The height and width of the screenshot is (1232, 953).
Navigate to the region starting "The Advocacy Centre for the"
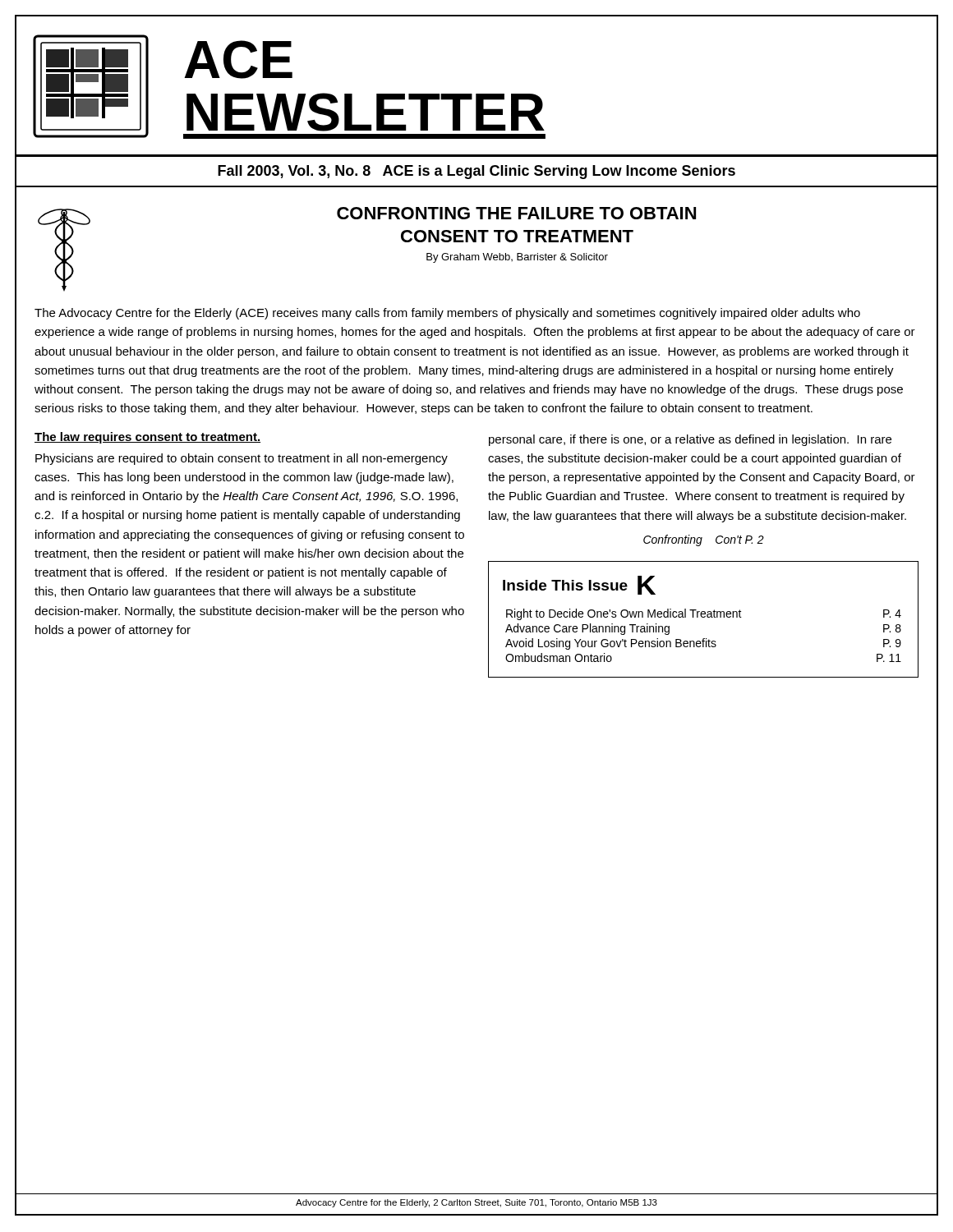pyautogui.click(x=475, y=360)
